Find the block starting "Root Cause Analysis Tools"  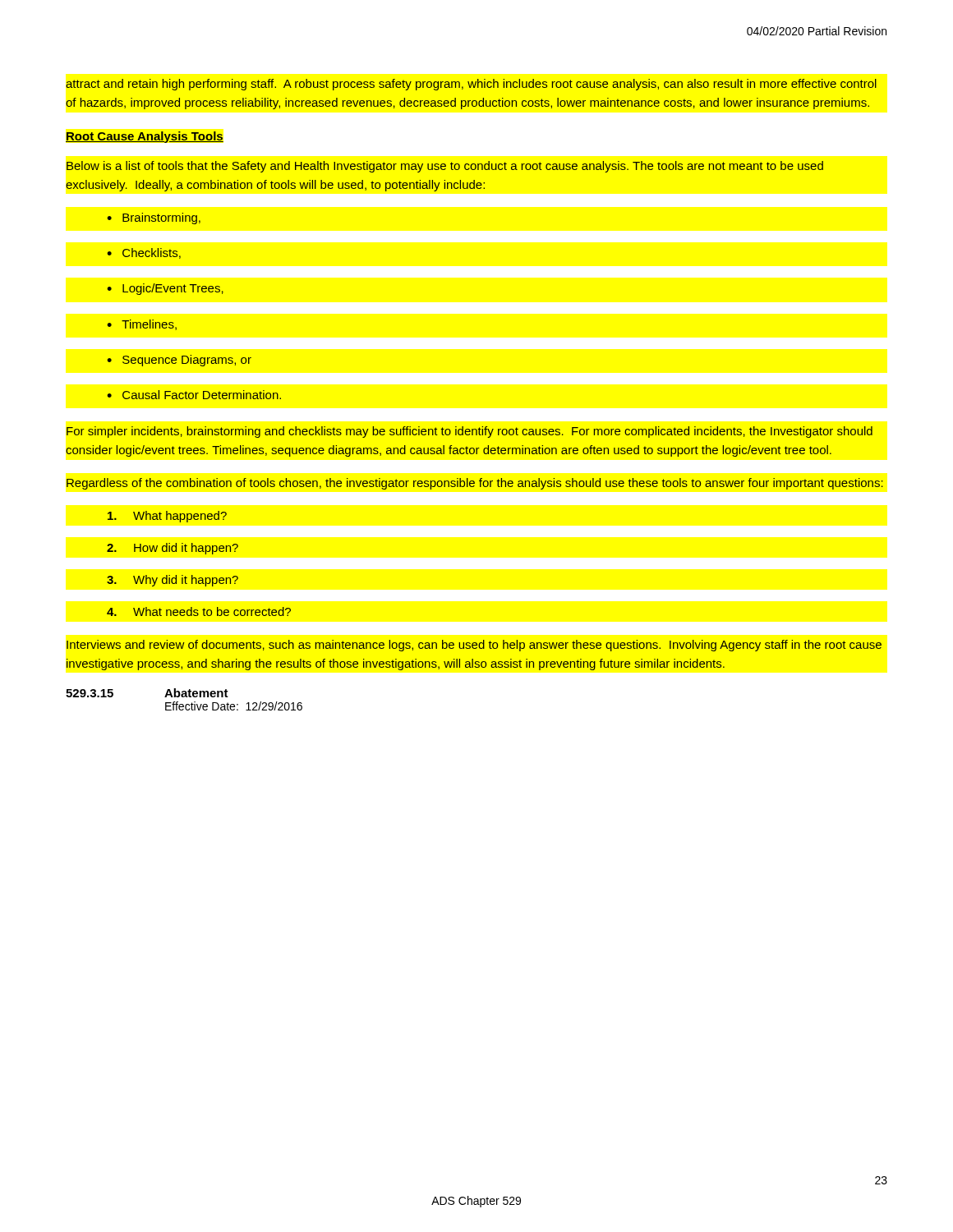pyautogui.click(x=144, y=136)
